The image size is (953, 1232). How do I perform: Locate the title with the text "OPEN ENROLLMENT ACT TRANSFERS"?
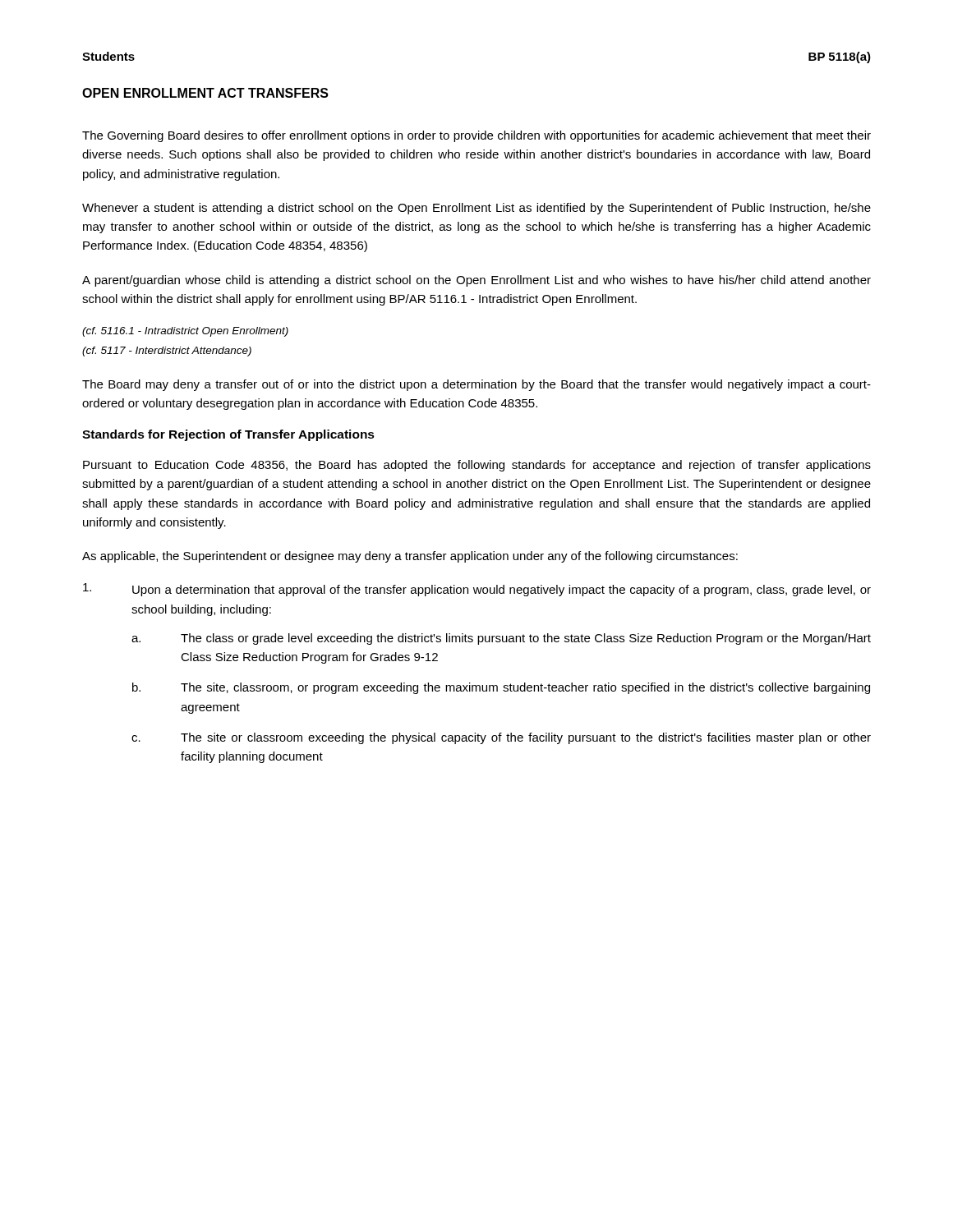(x=205, y=93)
